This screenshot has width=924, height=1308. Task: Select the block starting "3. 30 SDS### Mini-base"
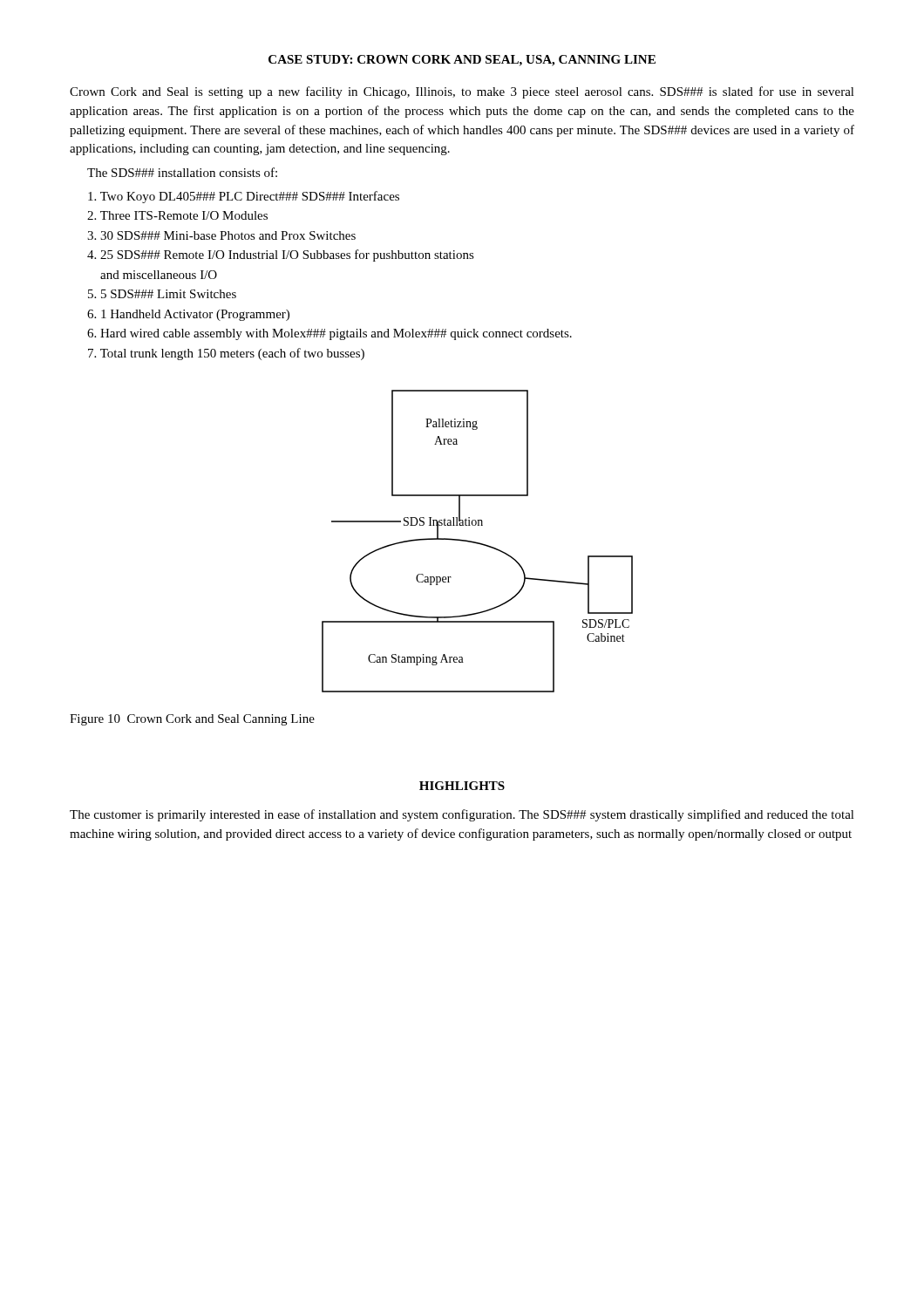point(222,235)
